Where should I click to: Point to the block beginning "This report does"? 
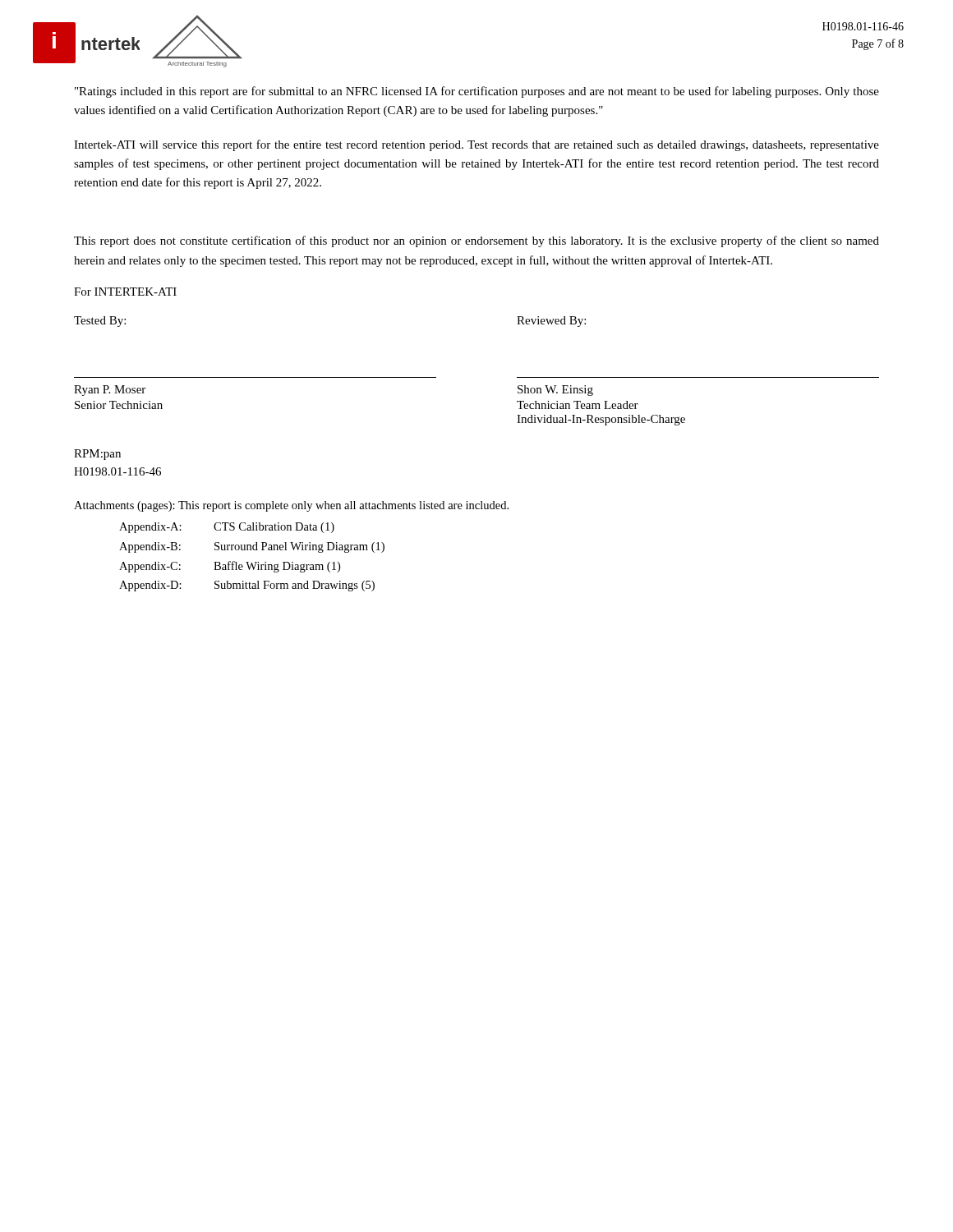click(476, 250)
